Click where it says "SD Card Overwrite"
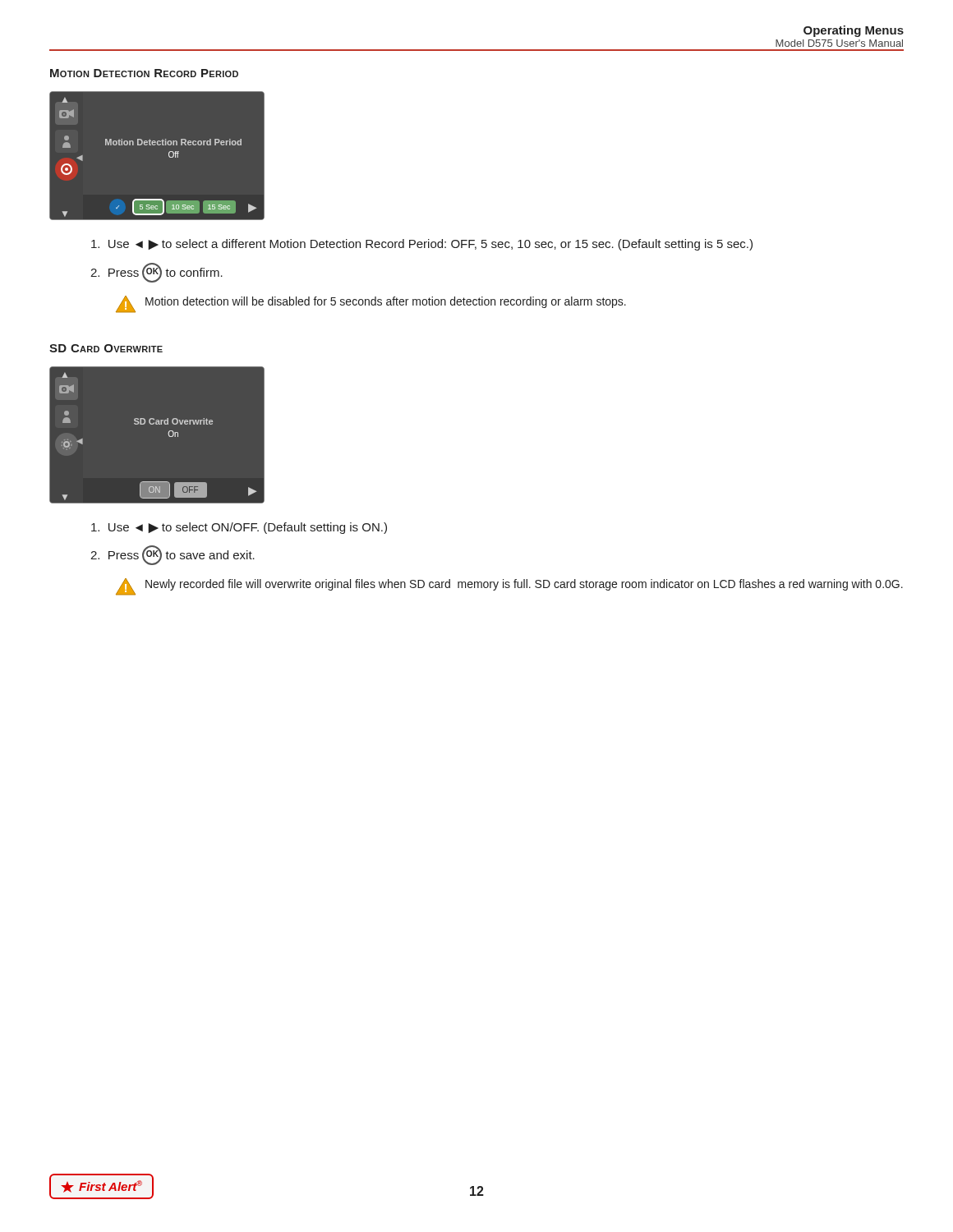Image resolution: width=953 pixels, height=1232 pixels. (106, 347)
